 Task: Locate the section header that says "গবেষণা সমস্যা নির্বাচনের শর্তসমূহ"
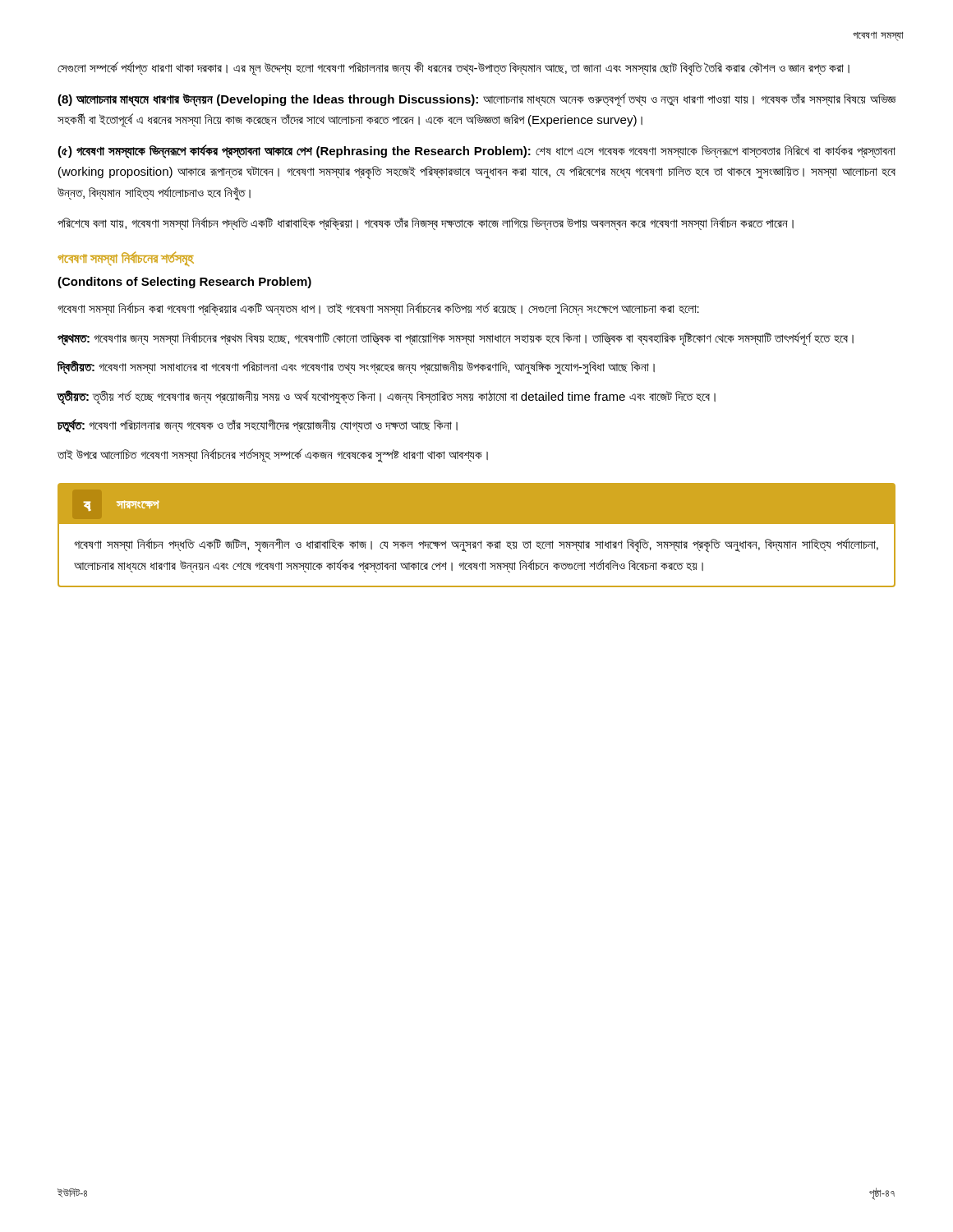coord(125,258)
